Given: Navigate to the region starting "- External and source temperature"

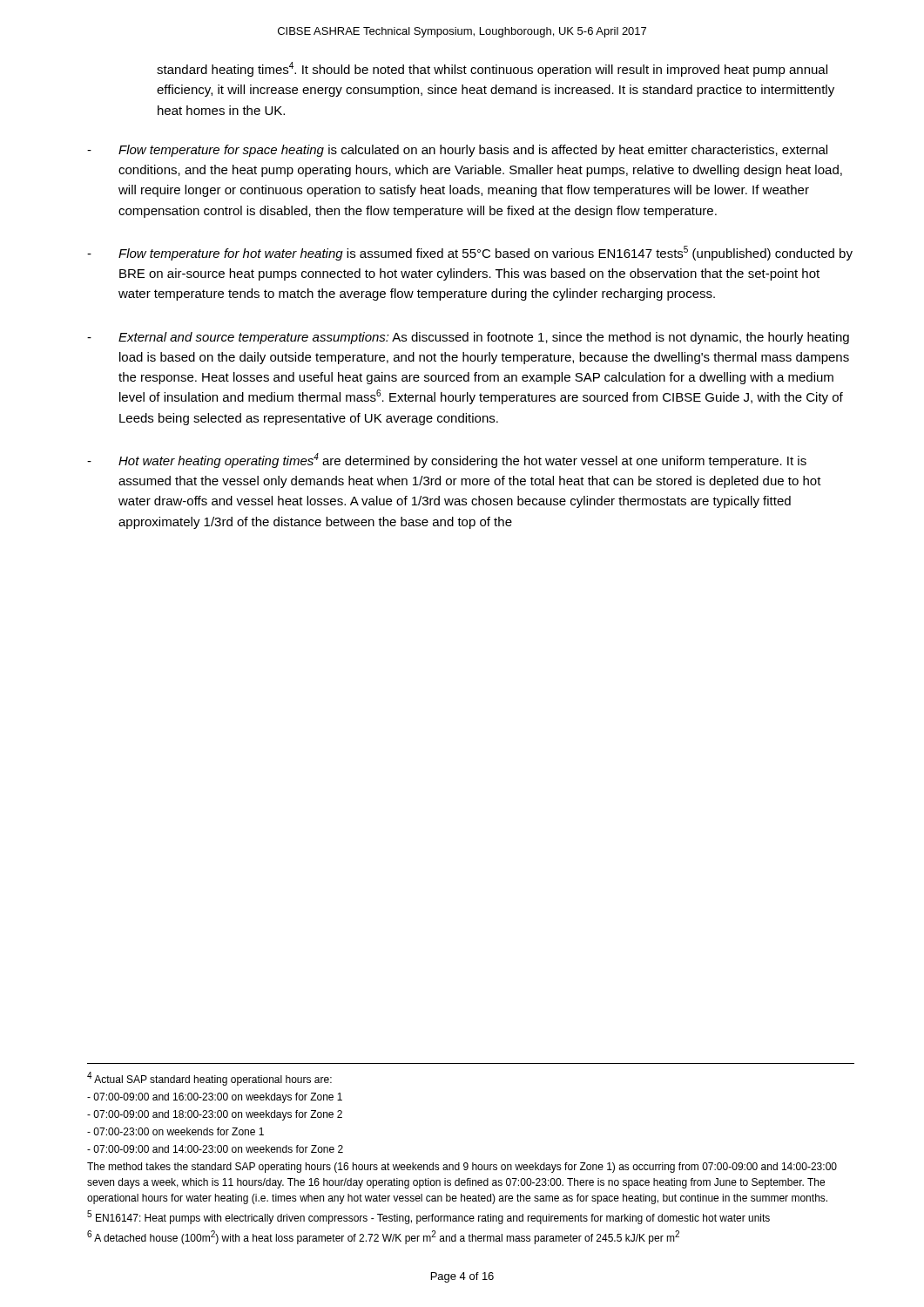Looking at the screenshot, I should coord(471,377).
